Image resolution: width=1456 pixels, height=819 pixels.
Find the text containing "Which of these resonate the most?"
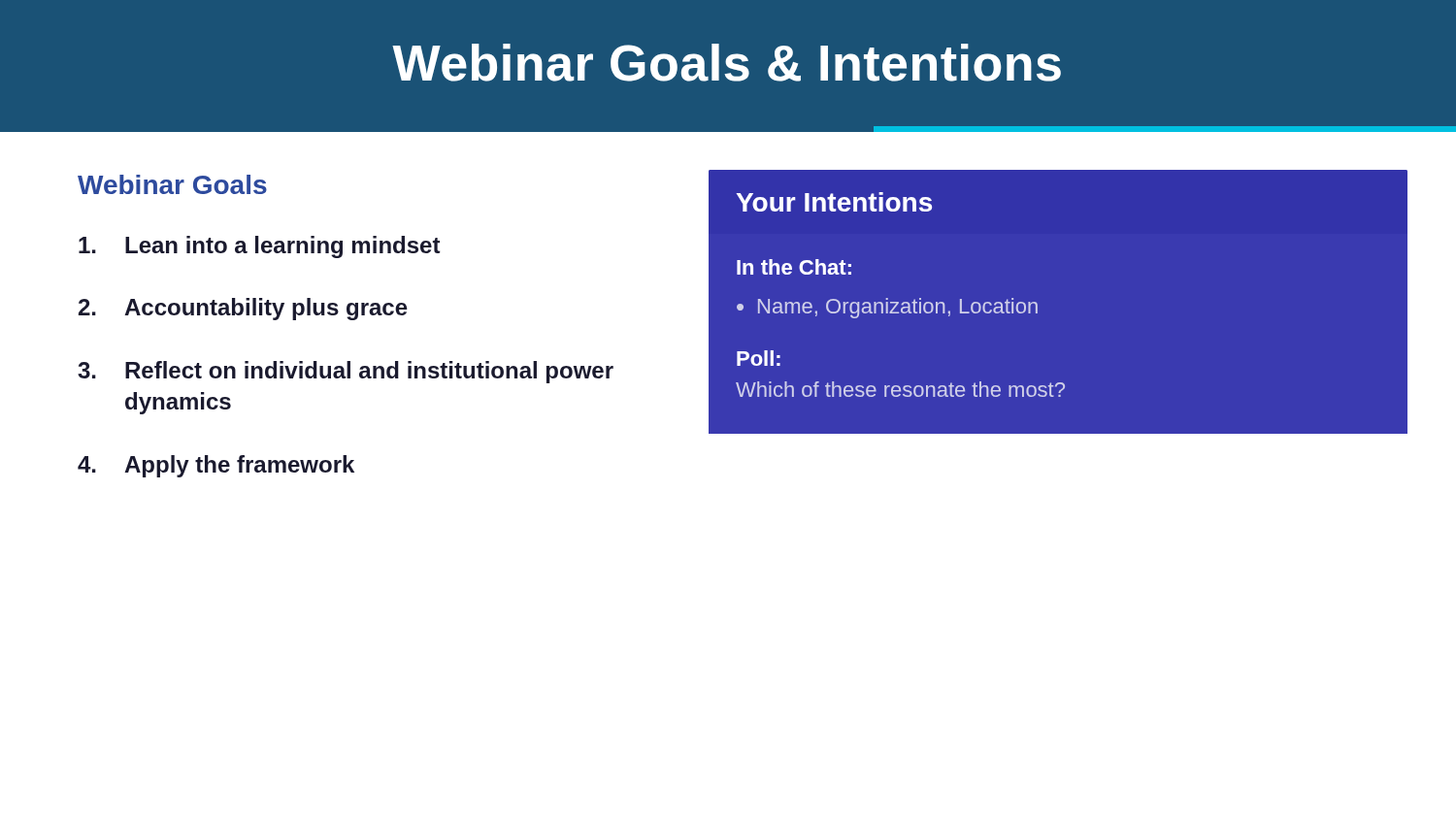pos(901,390)
